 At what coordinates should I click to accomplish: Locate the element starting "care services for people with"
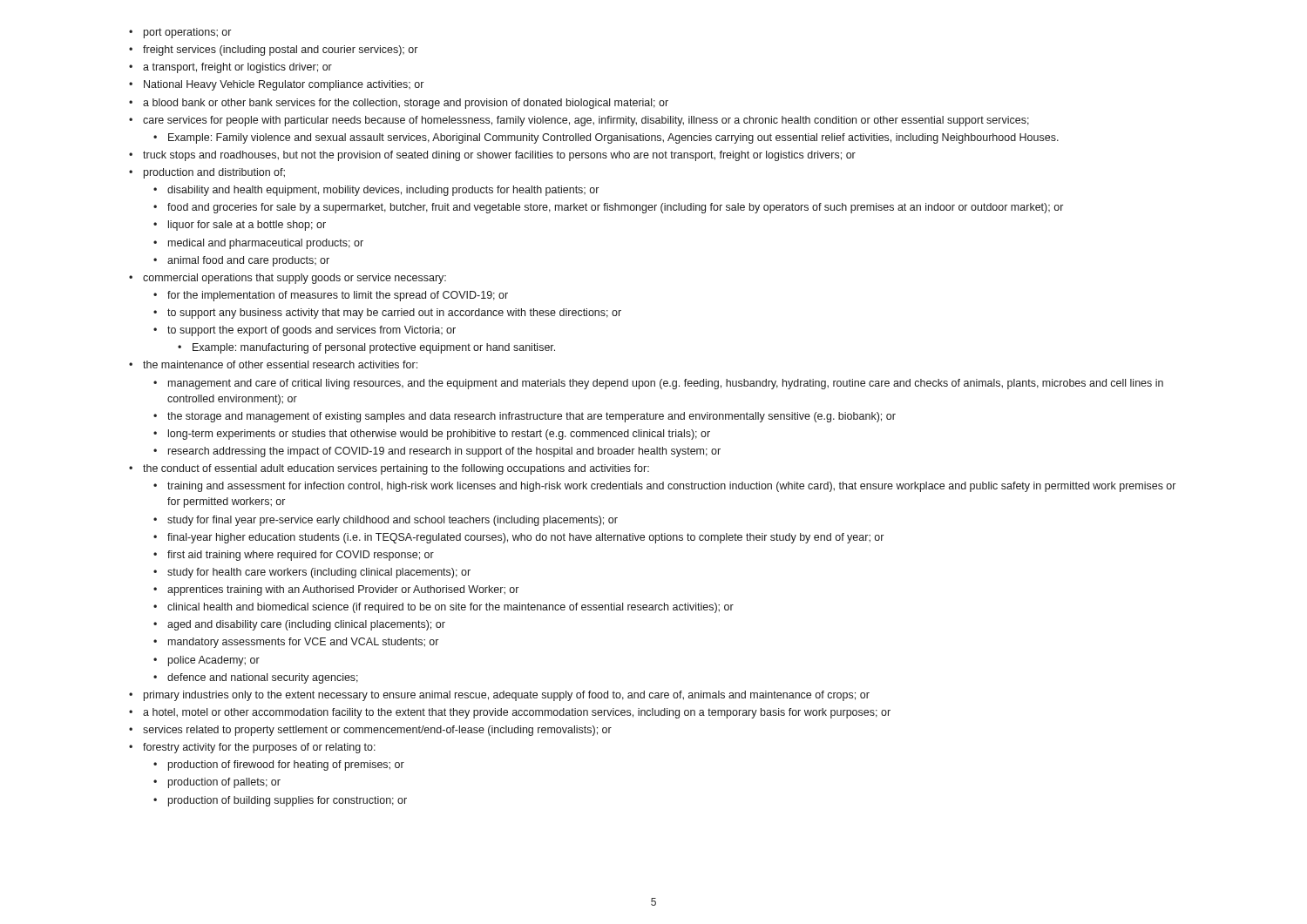coord(654,120)
